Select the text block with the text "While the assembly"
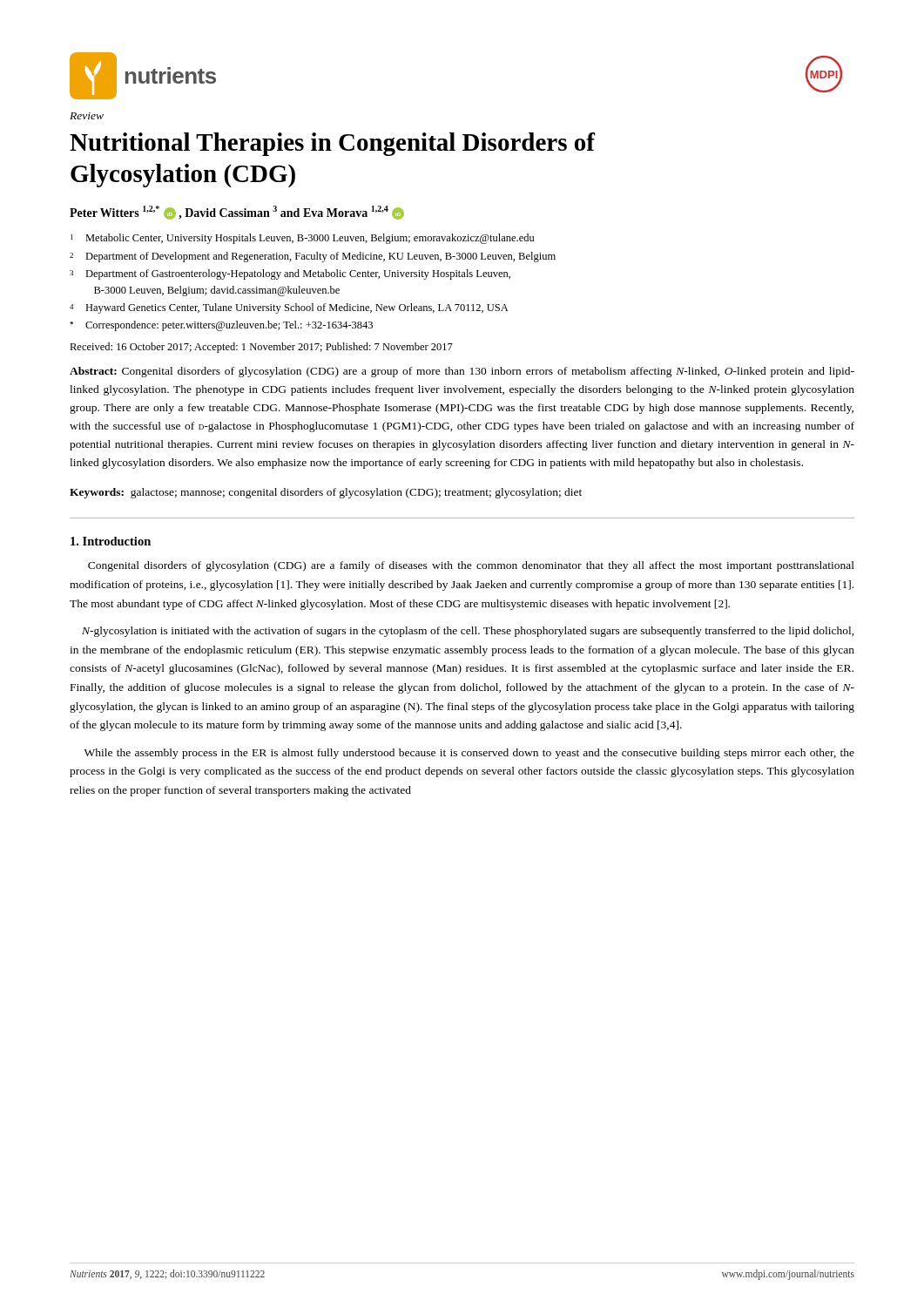The width and height of the screenshot is (924, 1307). click(x=462, y=771)
